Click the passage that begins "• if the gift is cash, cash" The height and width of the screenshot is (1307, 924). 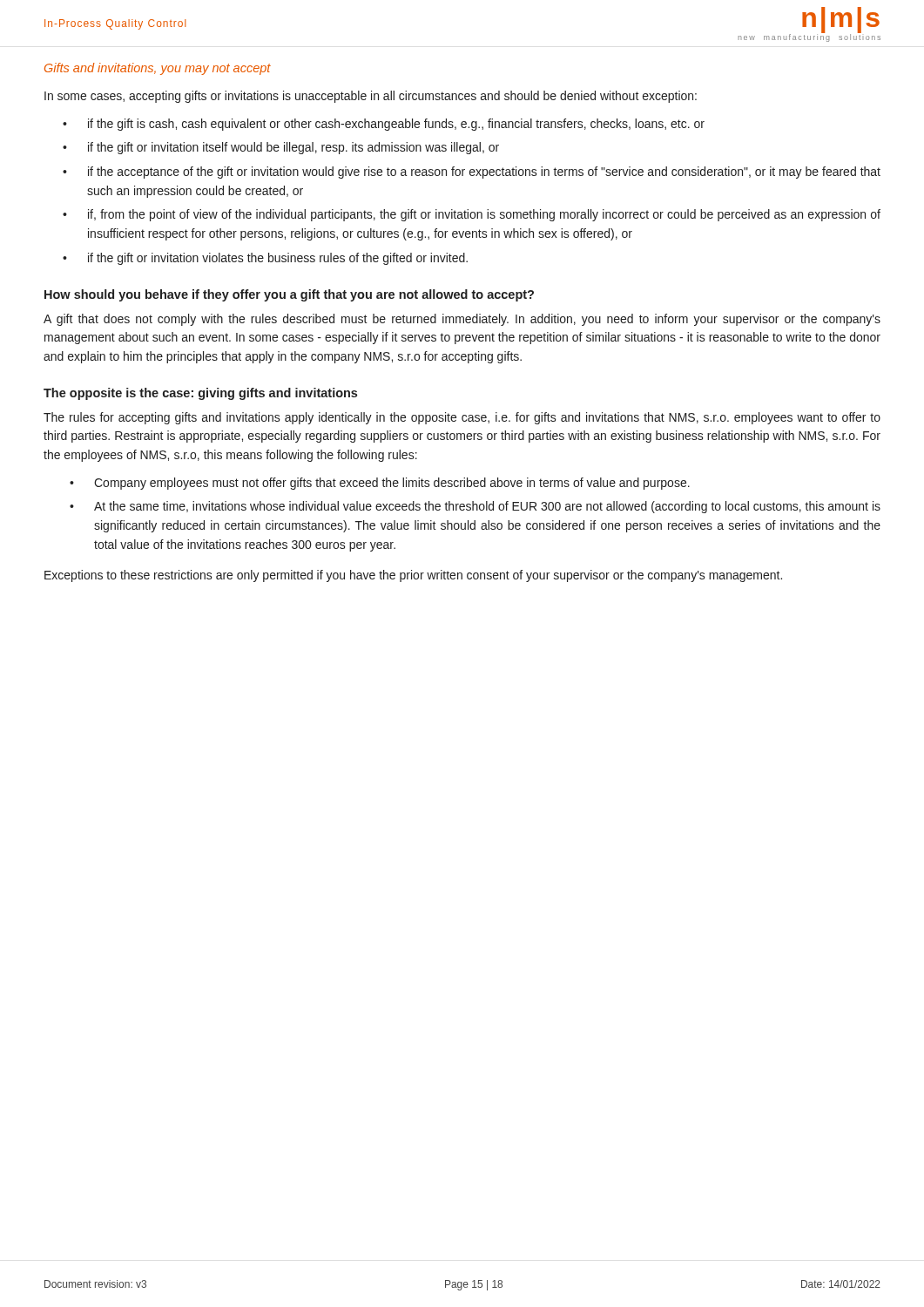click(x=472, y=124)
